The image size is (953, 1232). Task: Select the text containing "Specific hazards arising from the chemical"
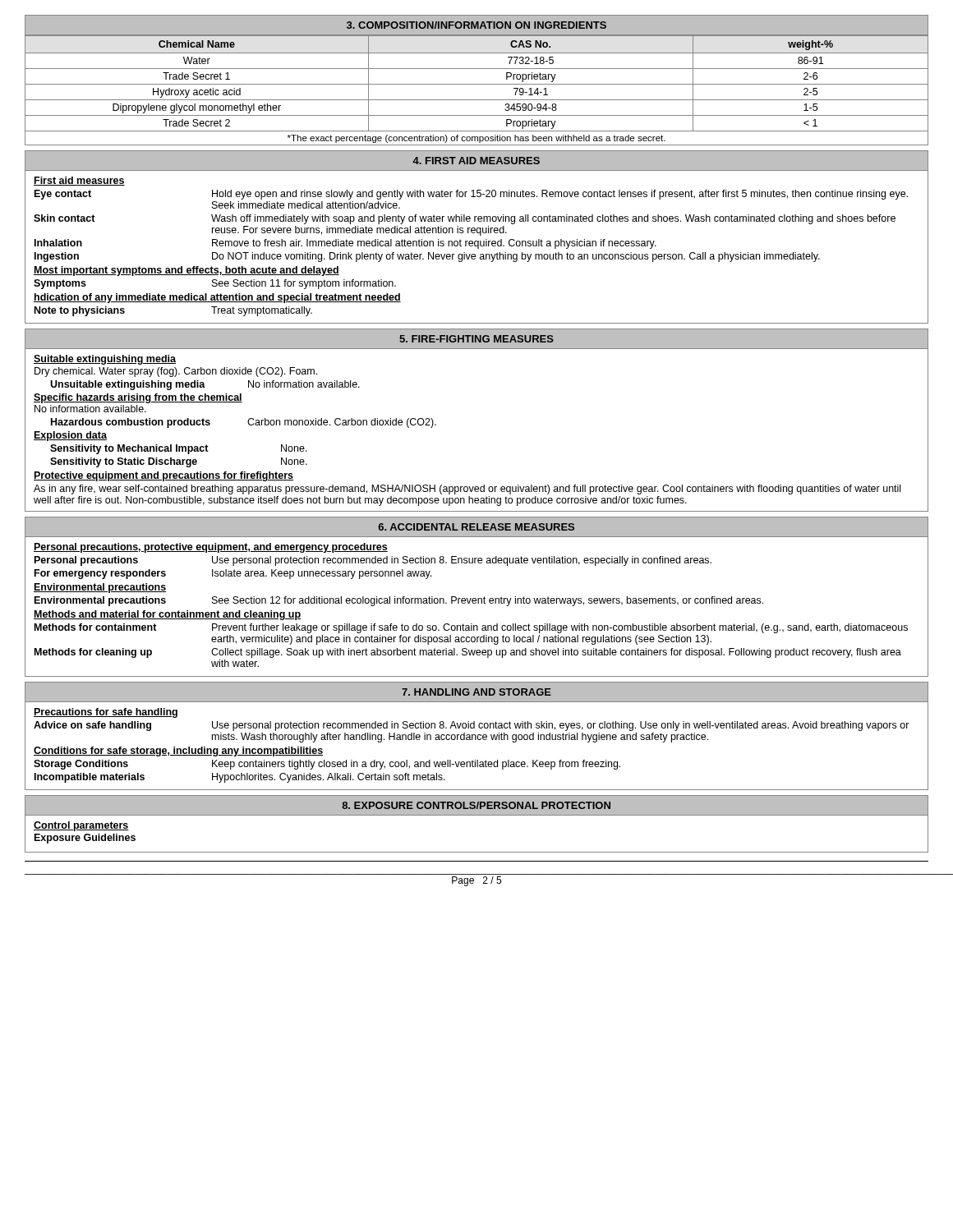(x=138, y=398)
